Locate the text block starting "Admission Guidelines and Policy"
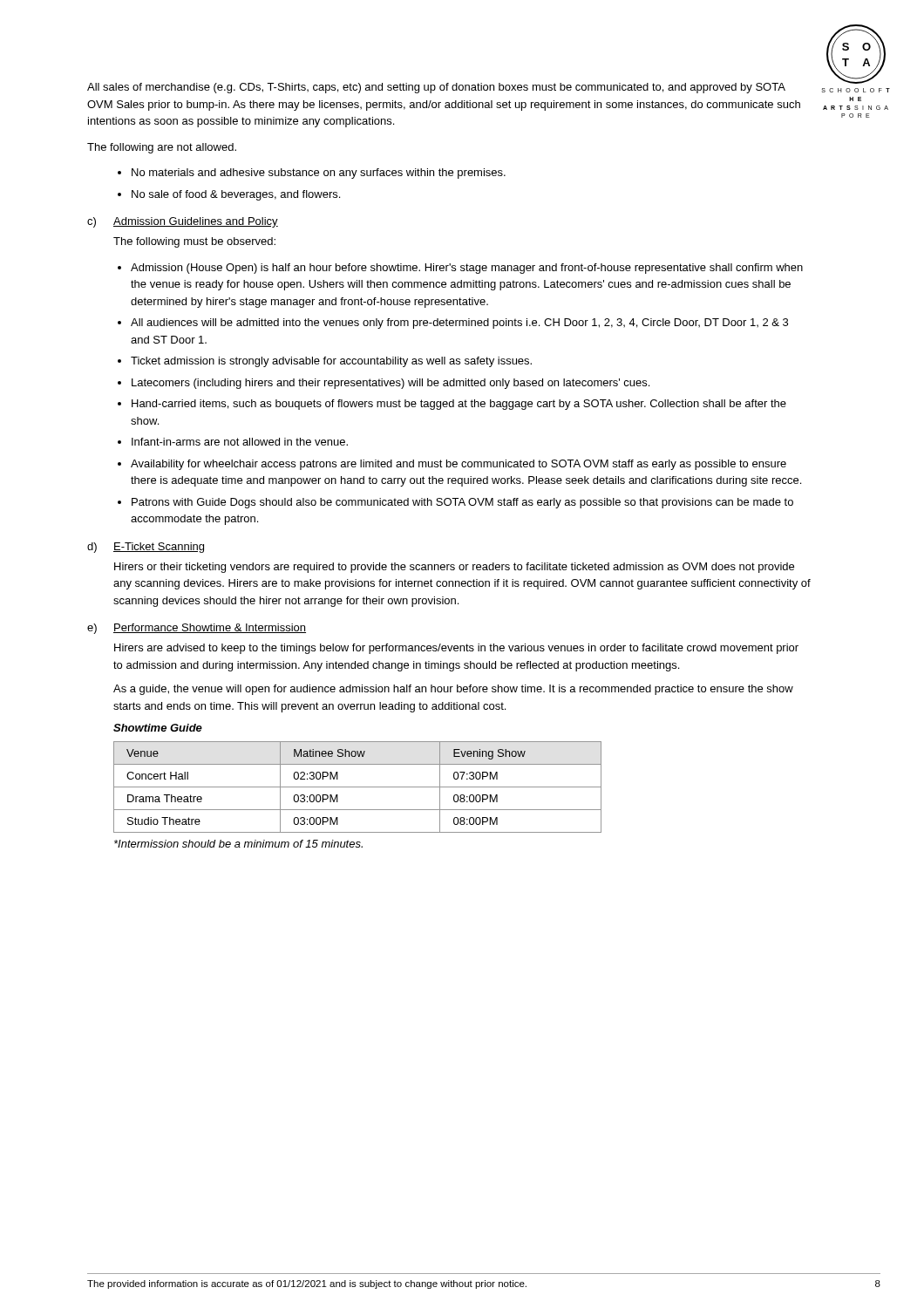 196,221
